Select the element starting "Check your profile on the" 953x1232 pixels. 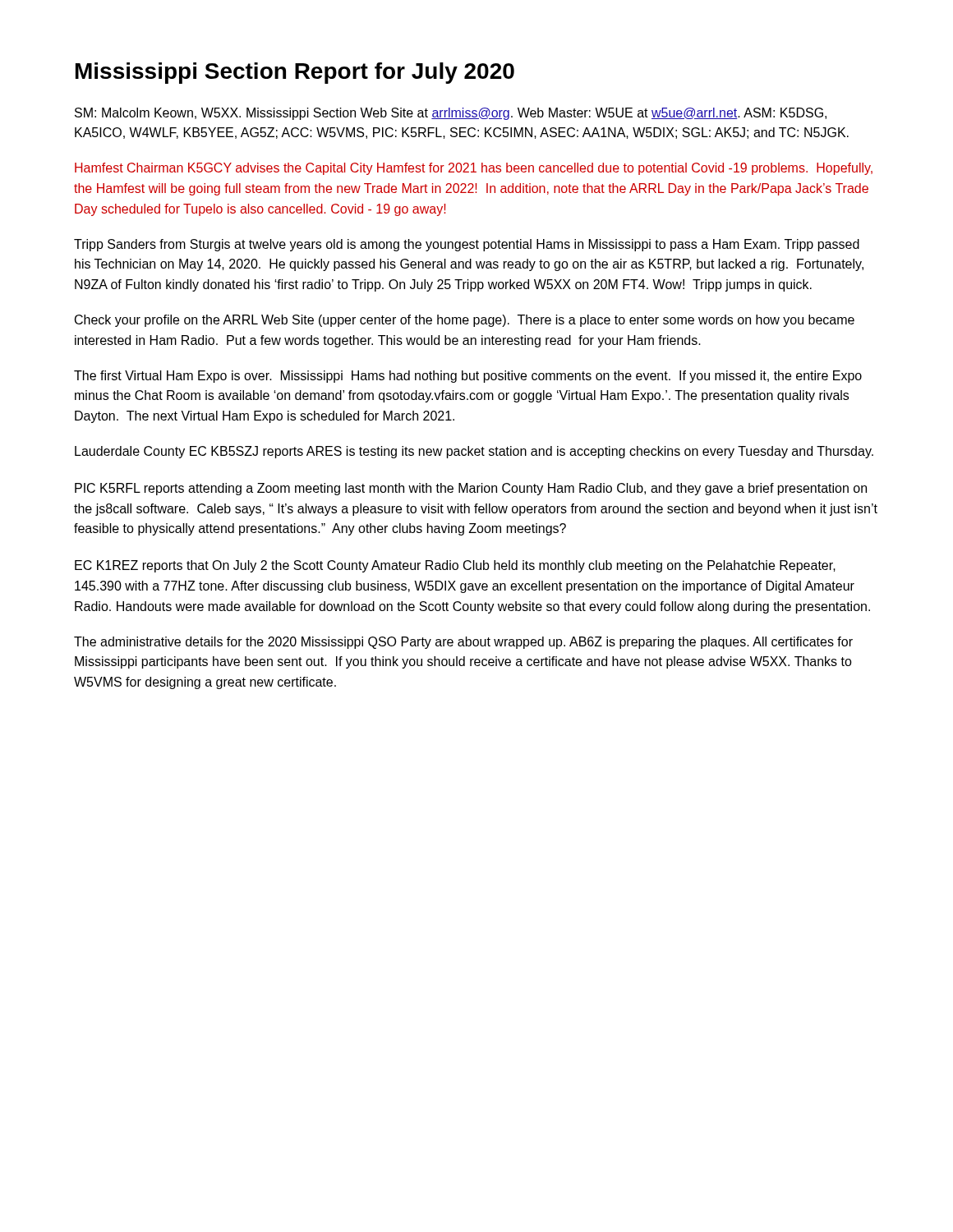coord(464,330)
